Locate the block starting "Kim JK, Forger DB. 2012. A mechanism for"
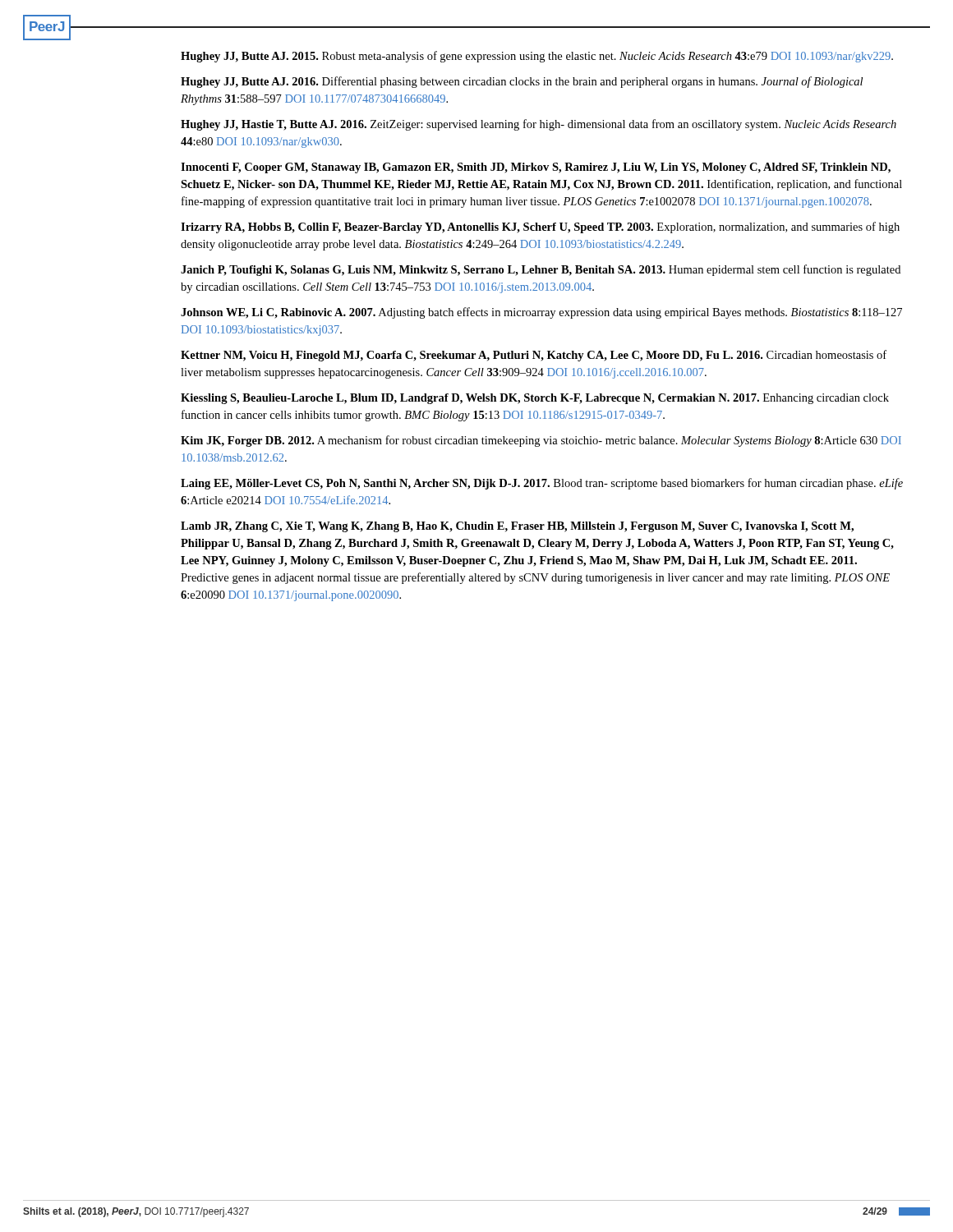This screenshot has width=953, height=1232. [542, 450]
